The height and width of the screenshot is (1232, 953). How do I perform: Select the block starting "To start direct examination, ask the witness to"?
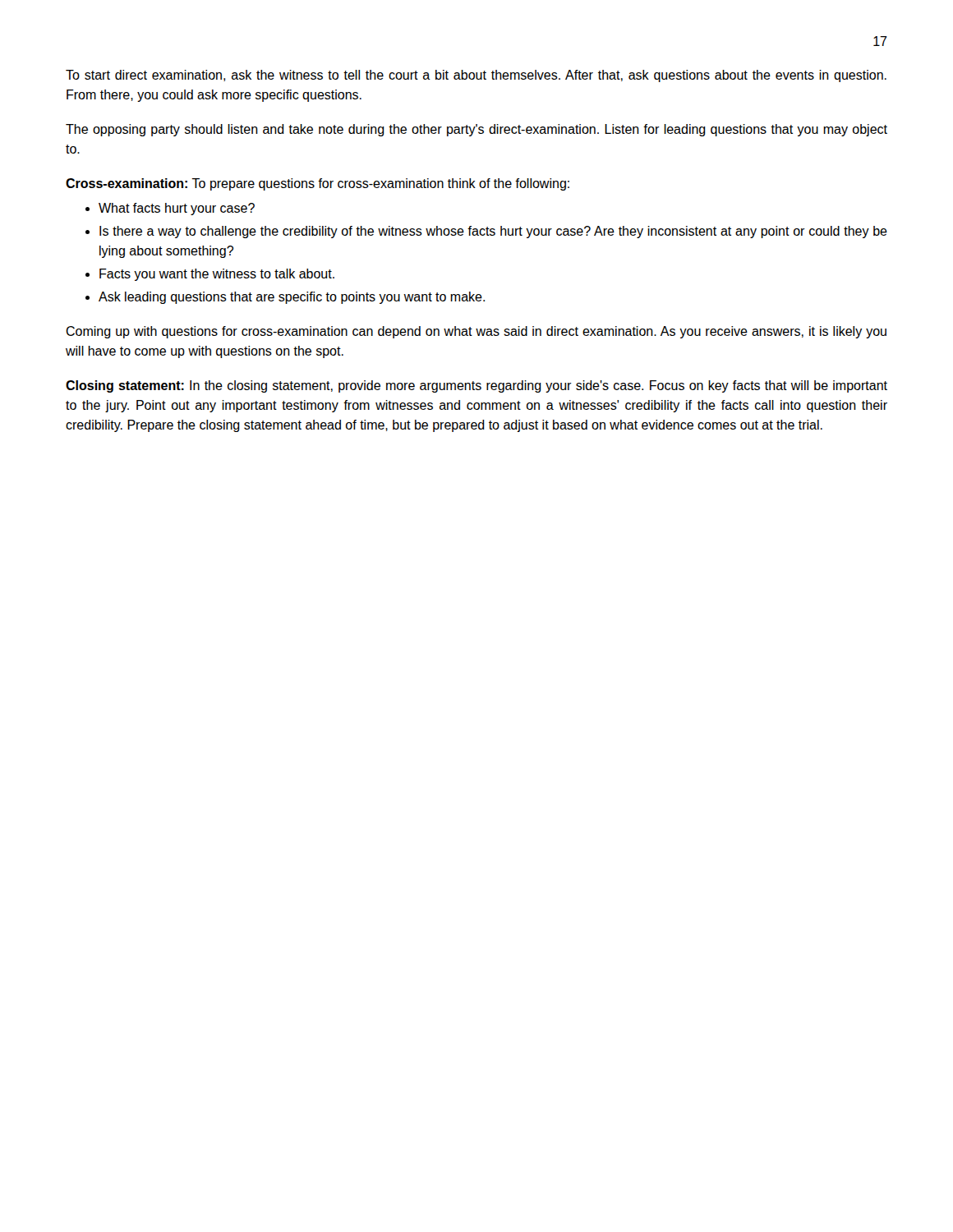476,85
